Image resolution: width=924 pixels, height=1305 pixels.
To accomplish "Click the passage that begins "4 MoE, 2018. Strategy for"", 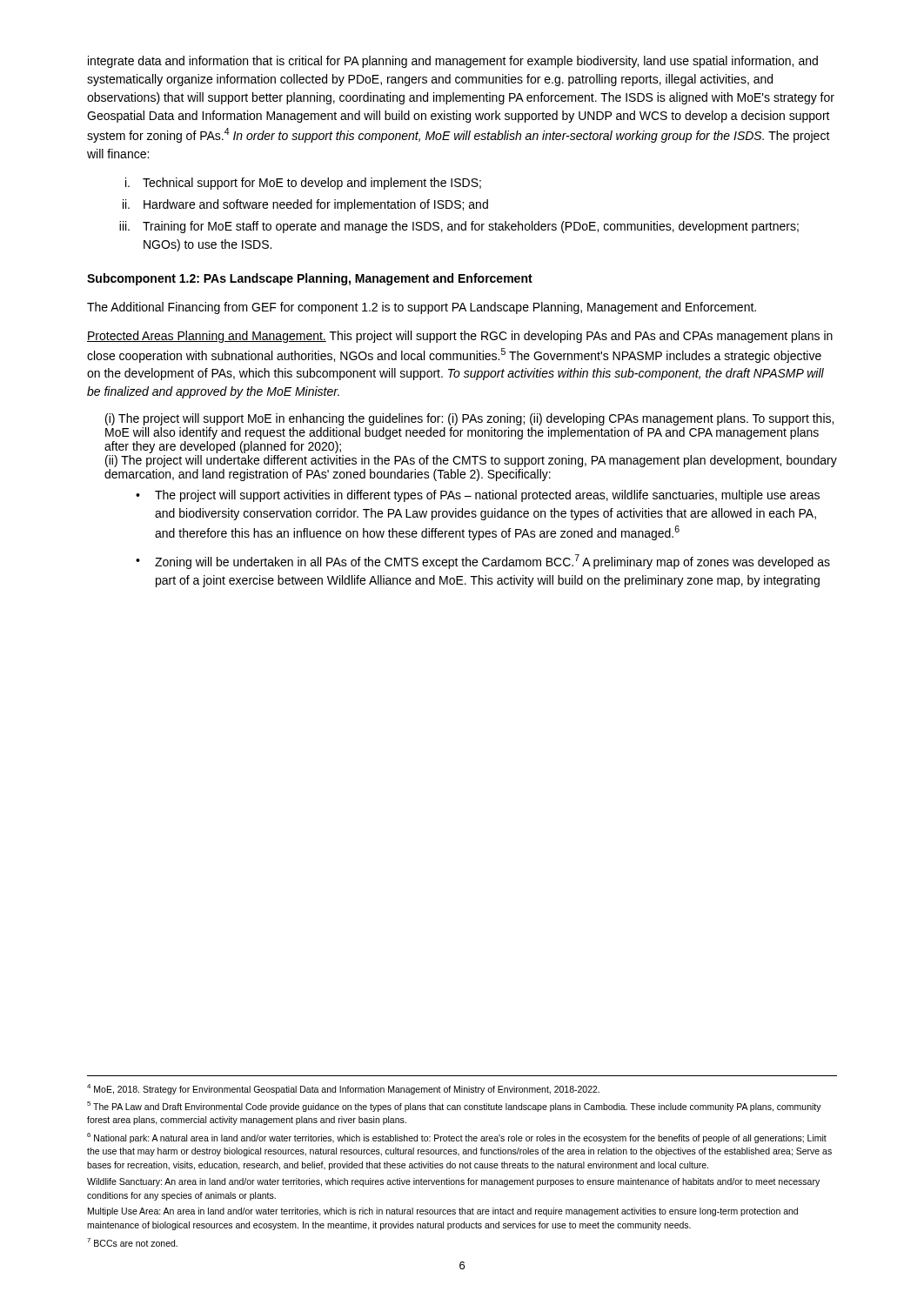I will [462, 1166].
